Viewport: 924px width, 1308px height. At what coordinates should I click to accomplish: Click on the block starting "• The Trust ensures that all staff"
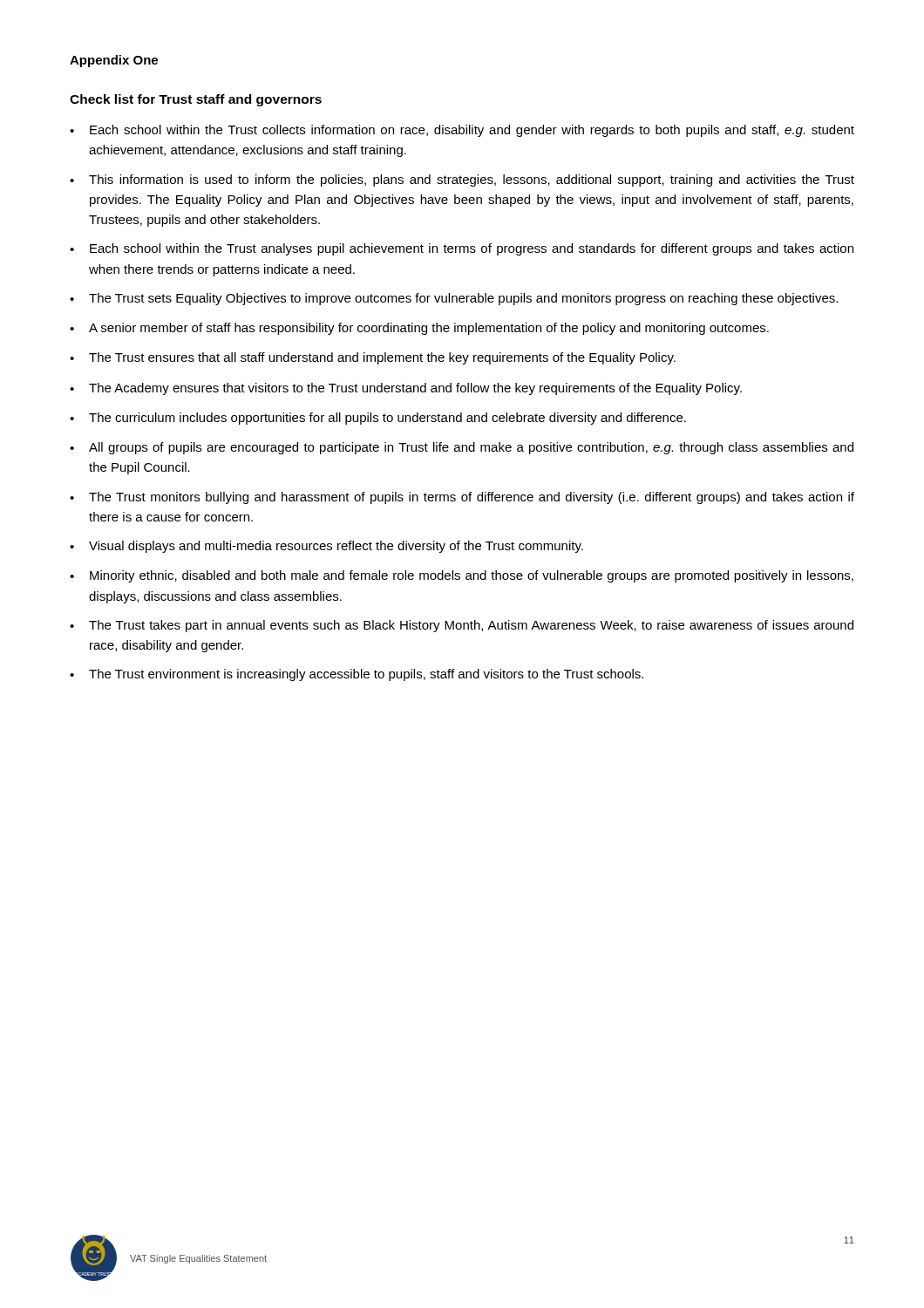point(462,358)
